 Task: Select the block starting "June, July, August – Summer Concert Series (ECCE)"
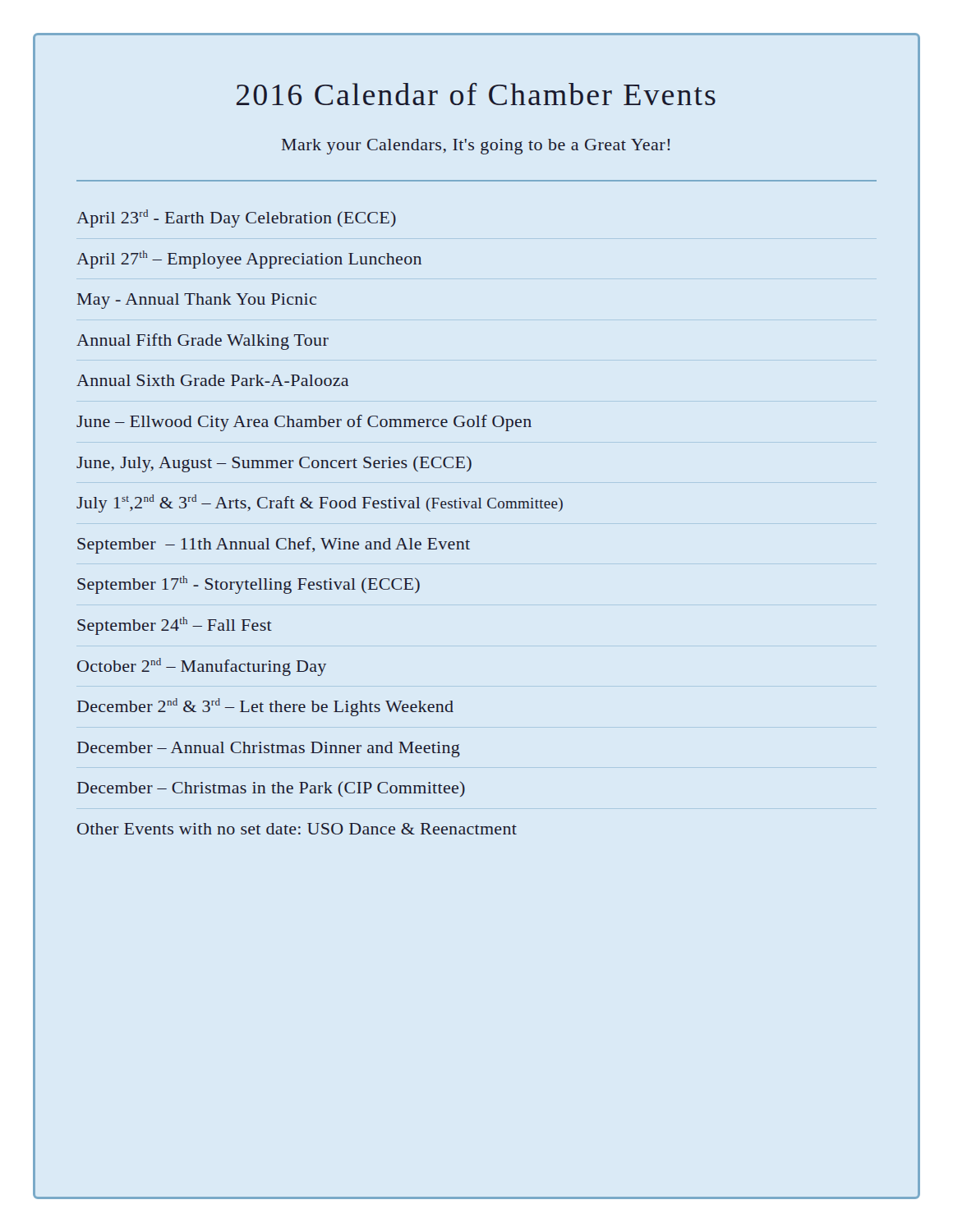coord(274,462)
